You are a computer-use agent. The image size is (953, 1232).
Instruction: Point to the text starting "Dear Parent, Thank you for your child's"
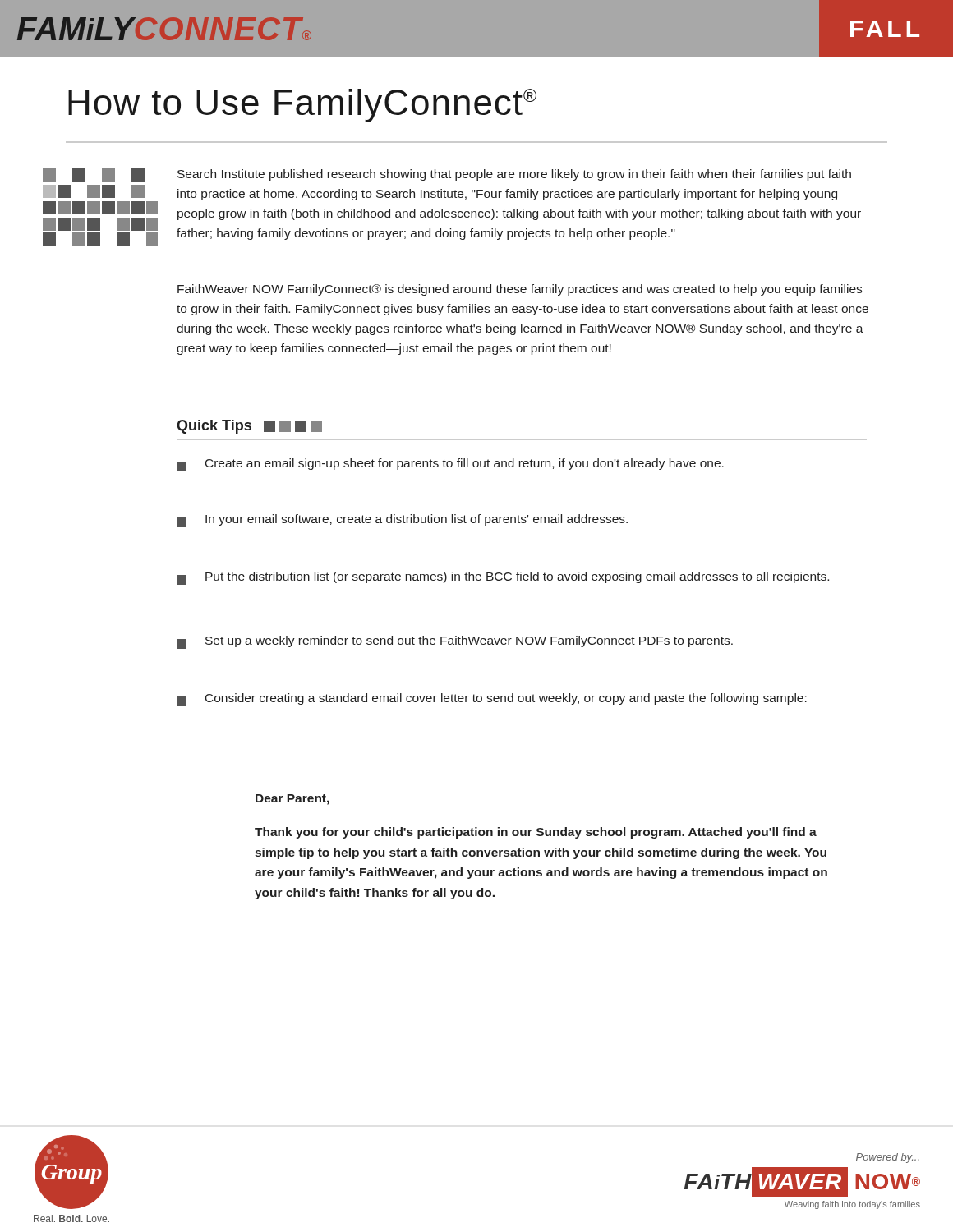click(550, 846)
